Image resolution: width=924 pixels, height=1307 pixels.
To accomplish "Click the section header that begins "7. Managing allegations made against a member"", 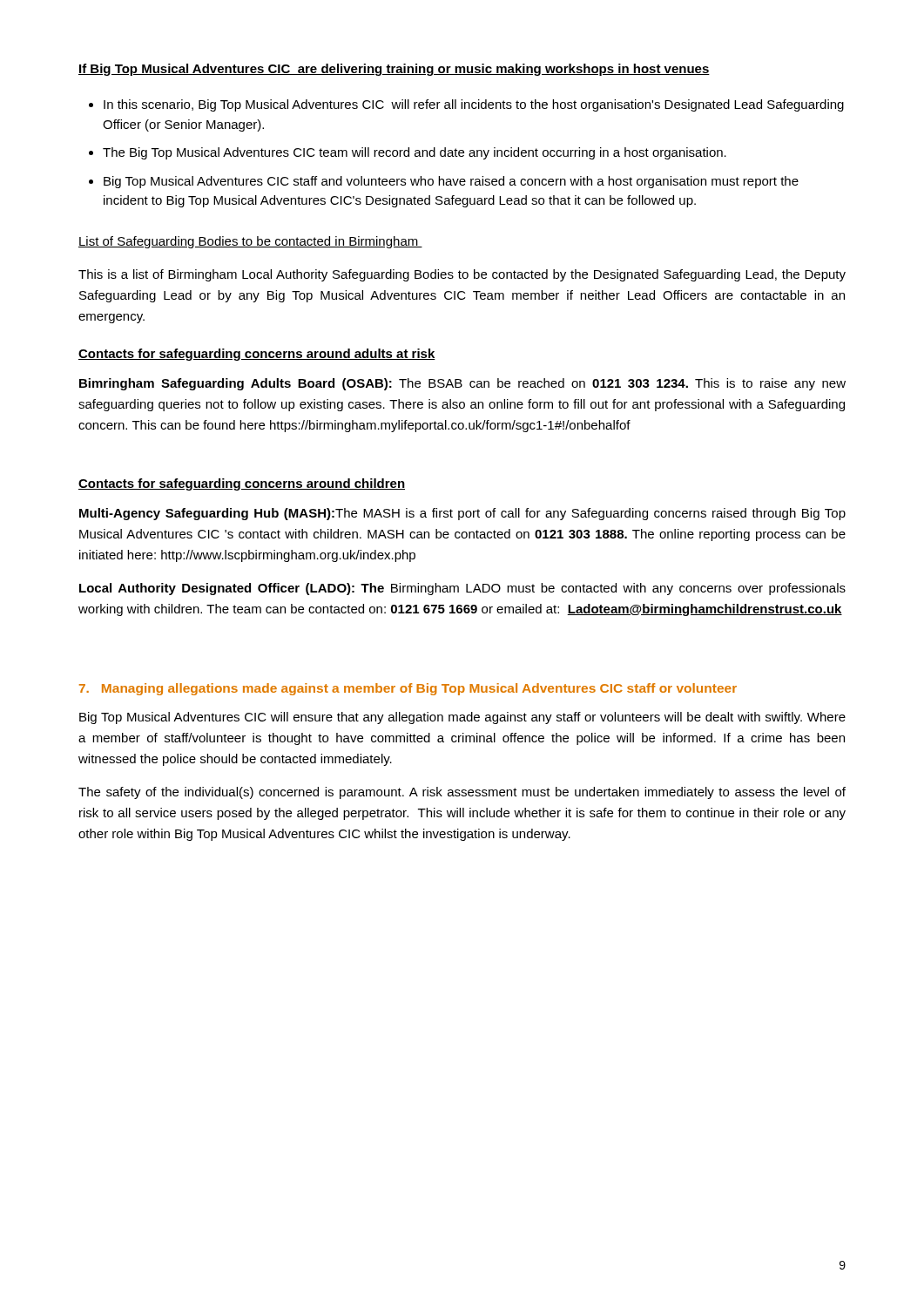I will [x=408, y=687].
